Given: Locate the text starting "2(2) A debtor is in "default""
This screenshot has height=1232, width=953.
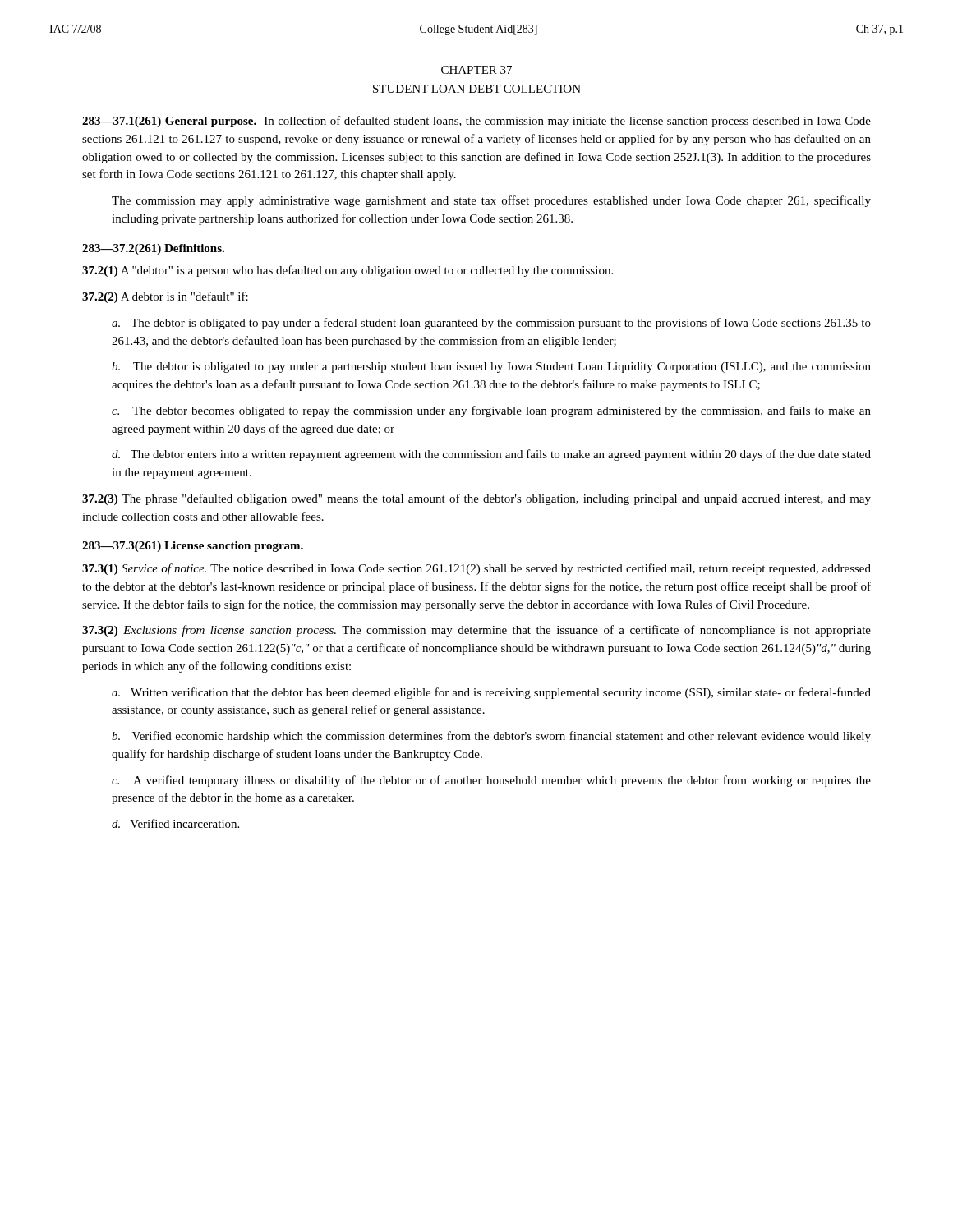Looking at the screenshot, I should [x=165, y=296].
